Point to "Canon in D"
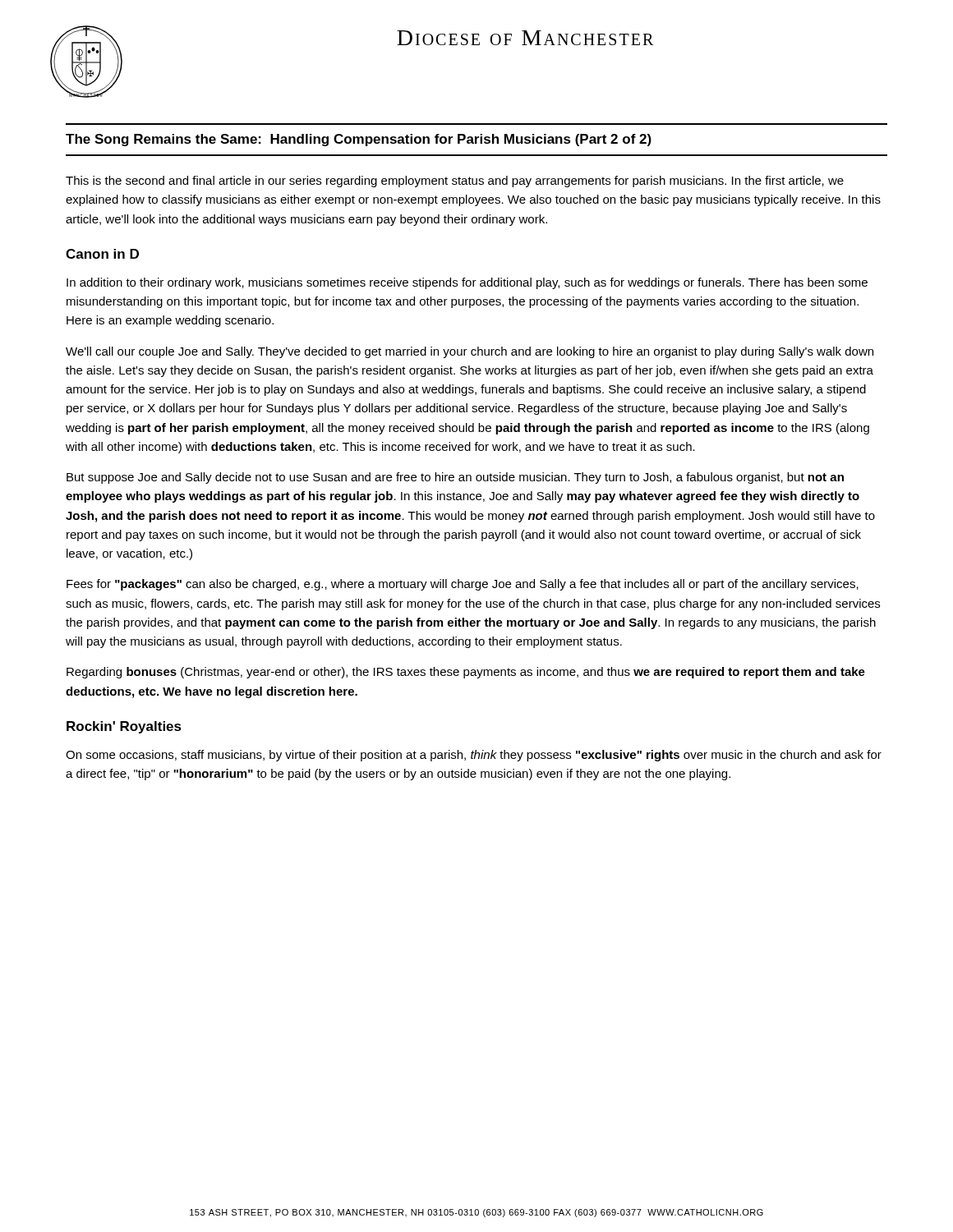The height and width of the screenshot is (1232, 953). coord(103,254)
